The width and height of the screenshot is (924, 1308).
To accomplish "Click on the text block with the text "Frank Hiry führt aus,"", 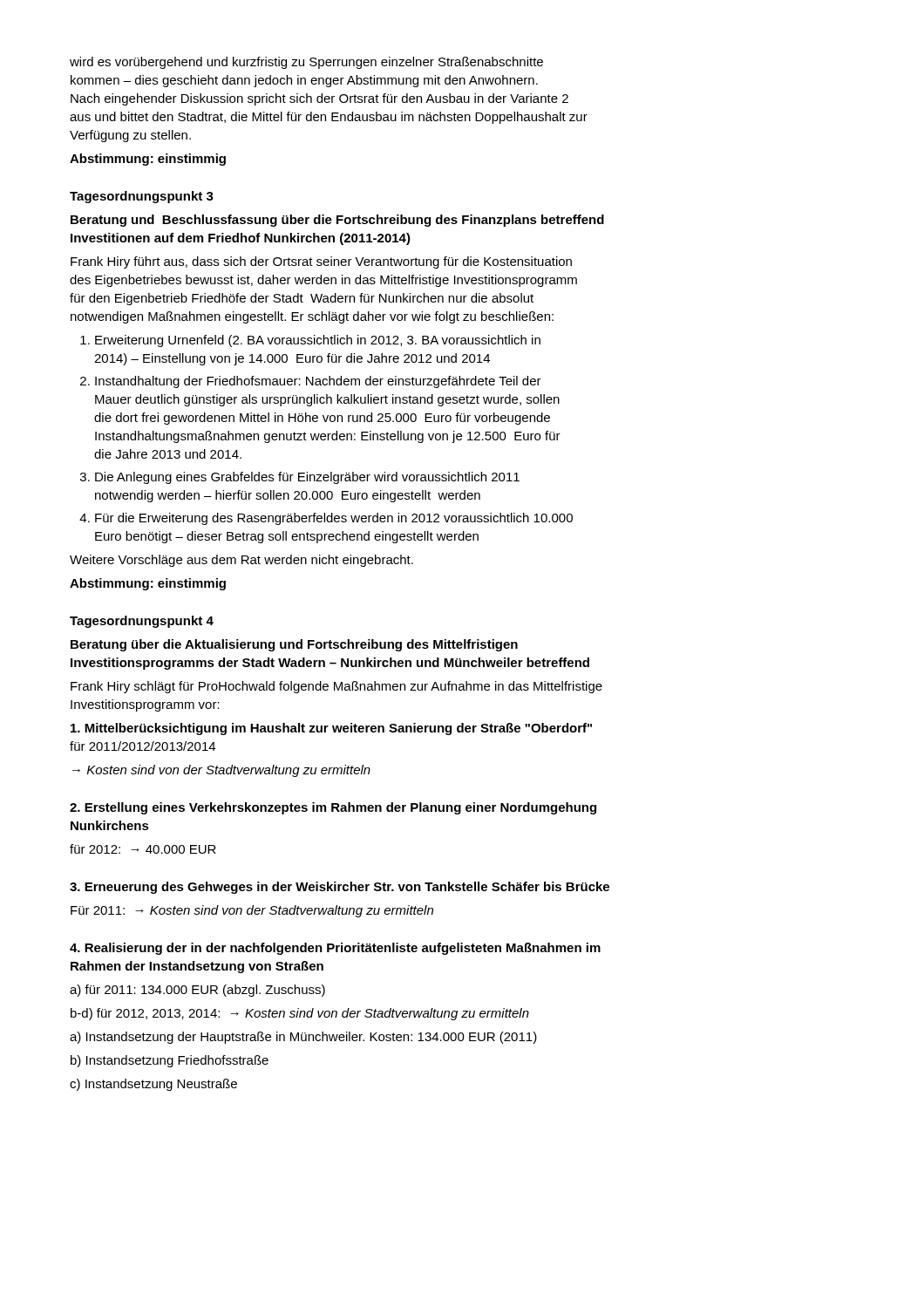I will pos(462,289).
